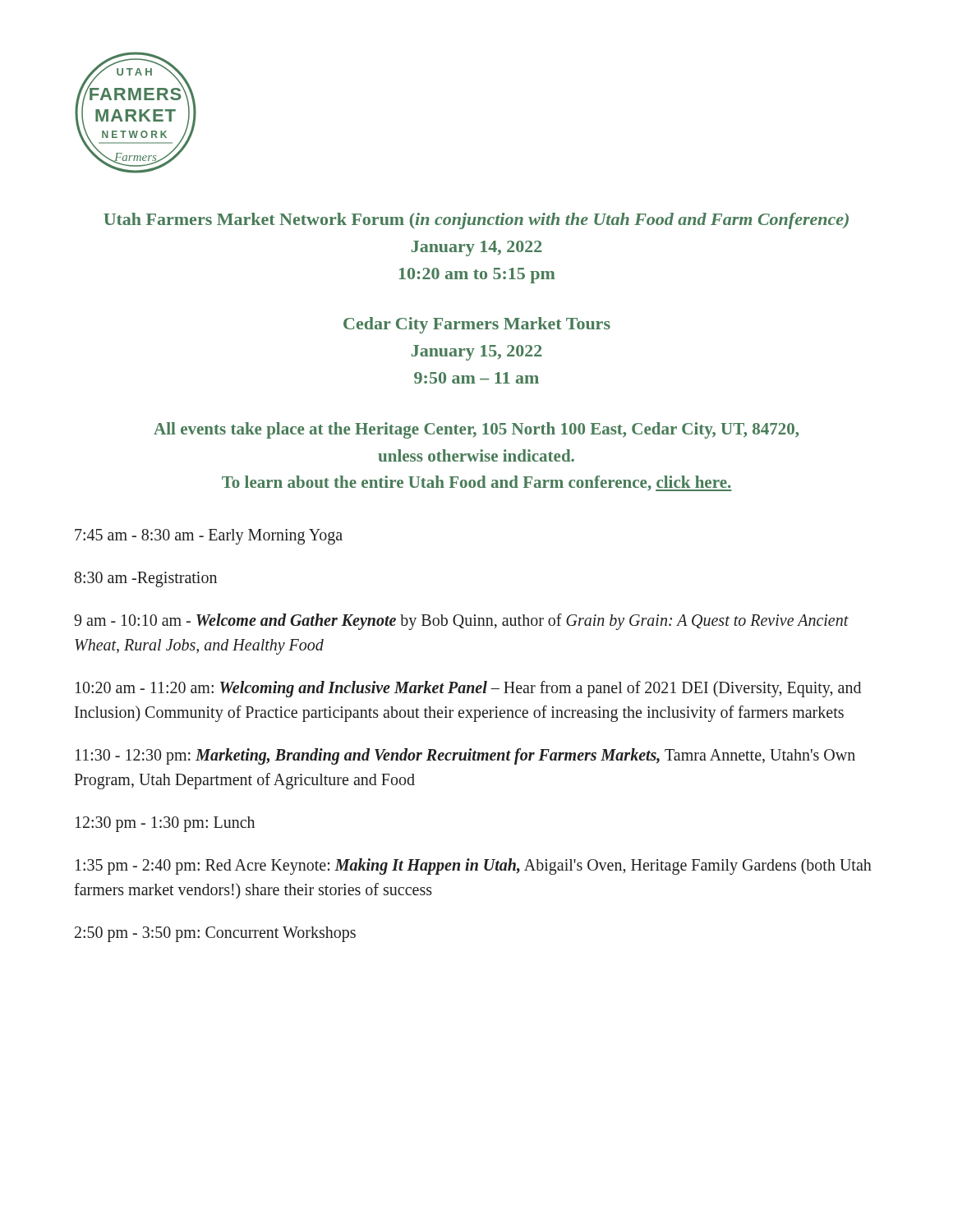Click the passage that begins "11:30 - 12:30 pm: Marketing,"
The height and width of the screenshot is (1232, 953).
465,767
